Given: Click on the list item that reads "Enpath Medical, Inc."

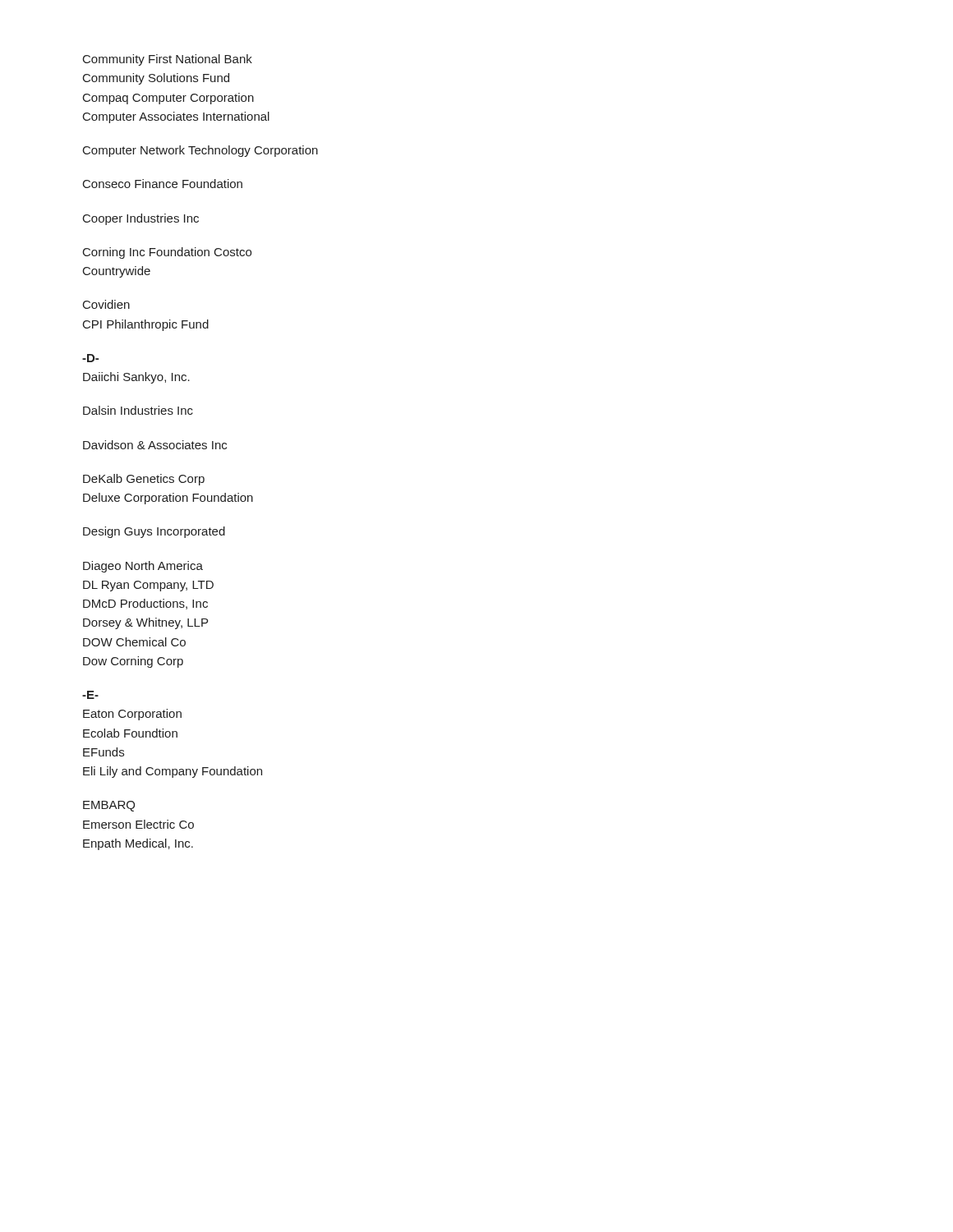Looking at the screenshot, I should (x=138, y=843).
